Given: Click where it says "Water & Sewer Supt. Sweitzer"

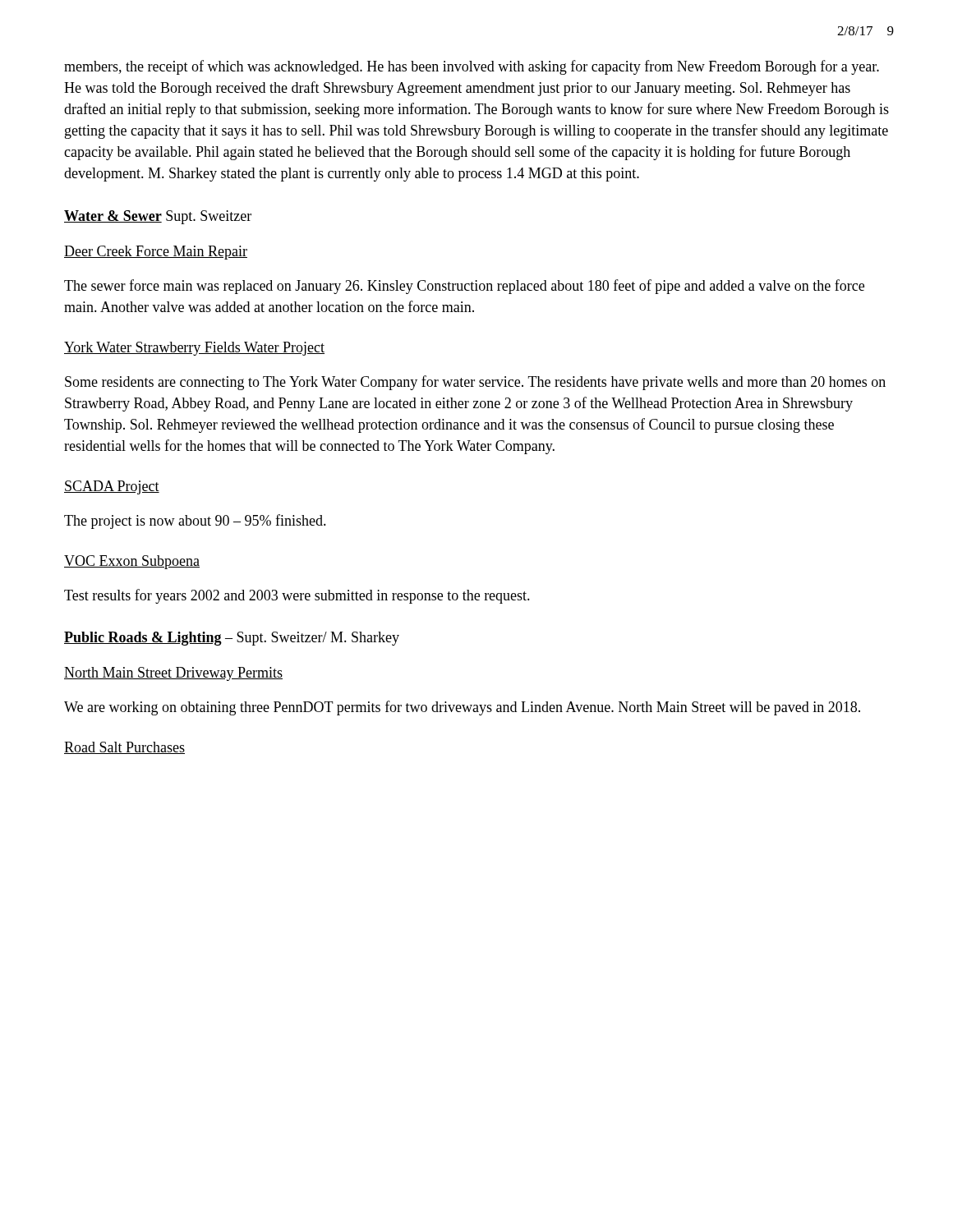Looking at the screenshot, I should click(x=158, y=216).
